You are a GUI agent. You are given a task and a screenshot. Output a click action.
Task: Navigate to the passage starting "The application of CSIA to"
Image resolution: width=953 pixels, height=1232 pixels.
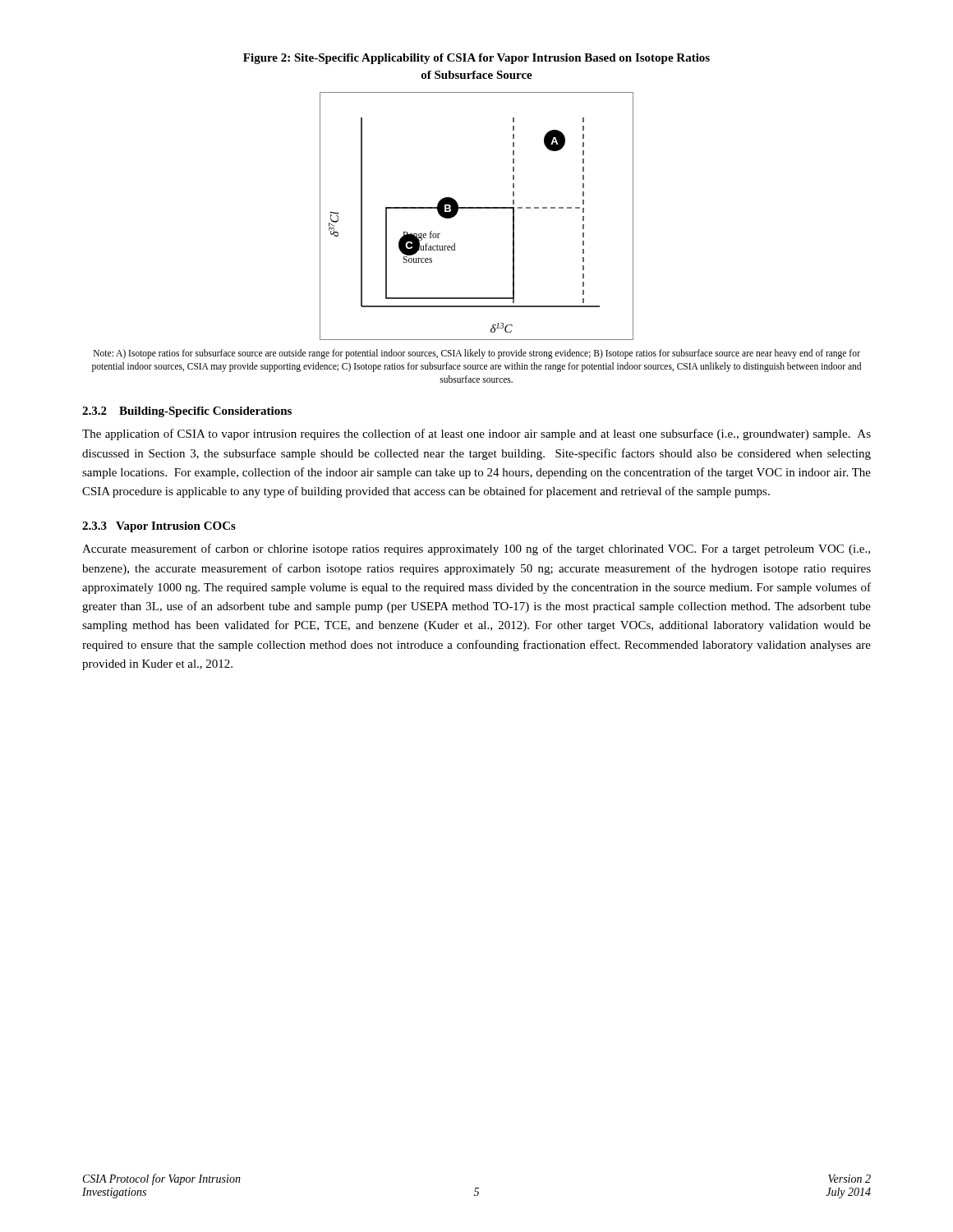pos(476,463)
